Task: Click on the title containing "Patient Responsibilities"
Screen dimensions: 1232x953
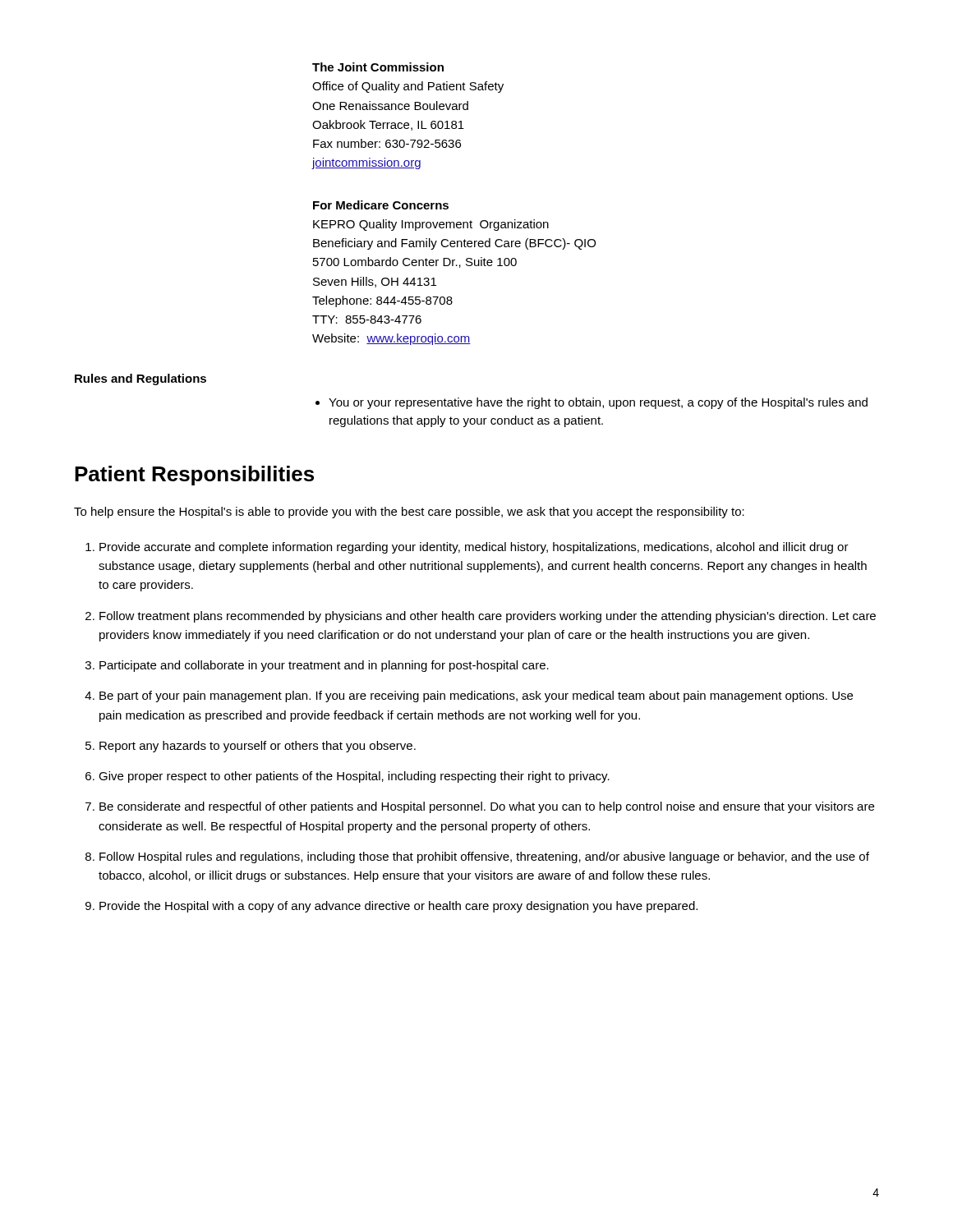Action: pyautogui.click(x=194, y=473)
